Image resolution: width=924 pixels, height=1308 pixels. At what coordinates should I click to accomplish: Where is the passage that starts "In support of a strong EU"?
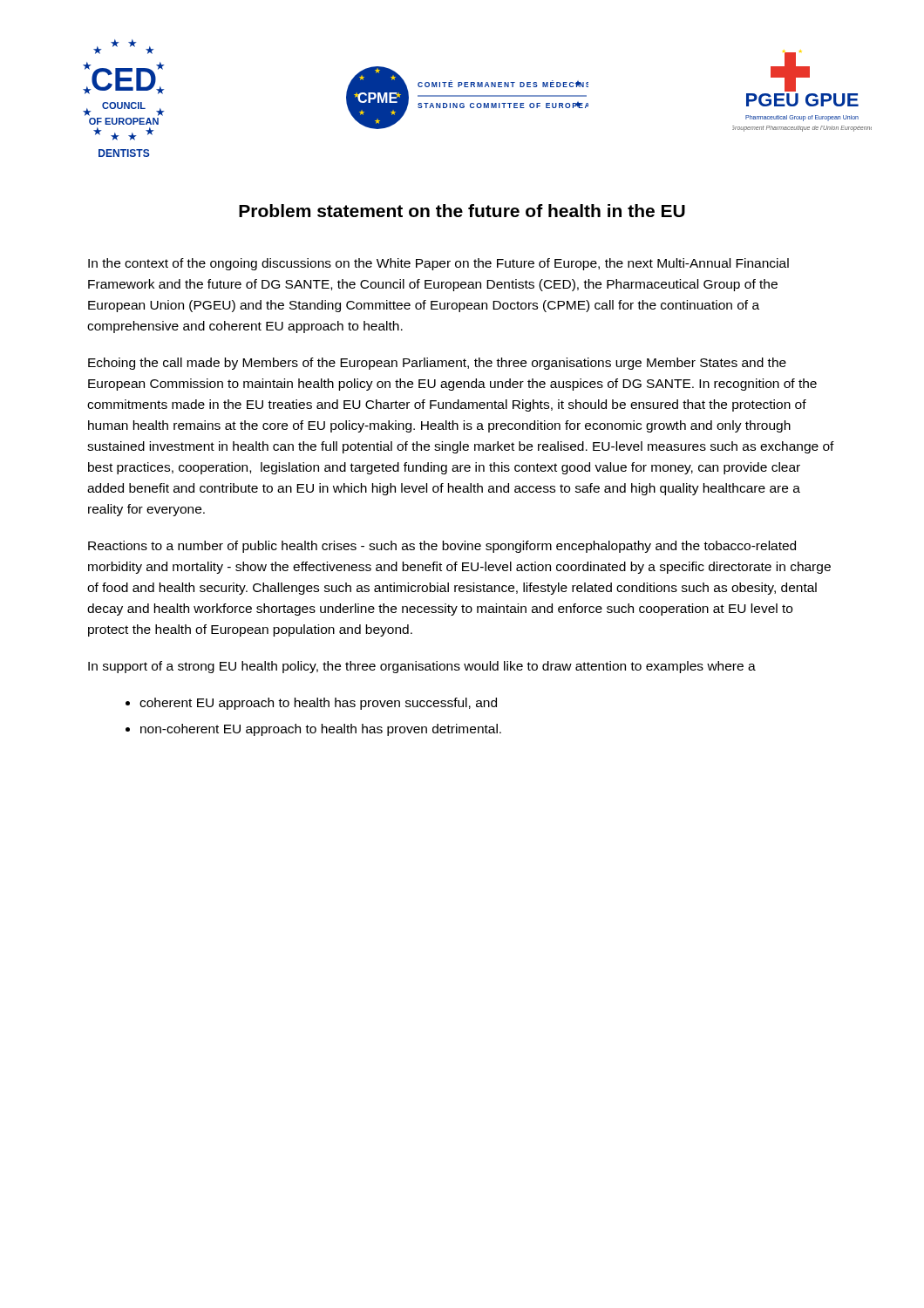coord(421,666)
